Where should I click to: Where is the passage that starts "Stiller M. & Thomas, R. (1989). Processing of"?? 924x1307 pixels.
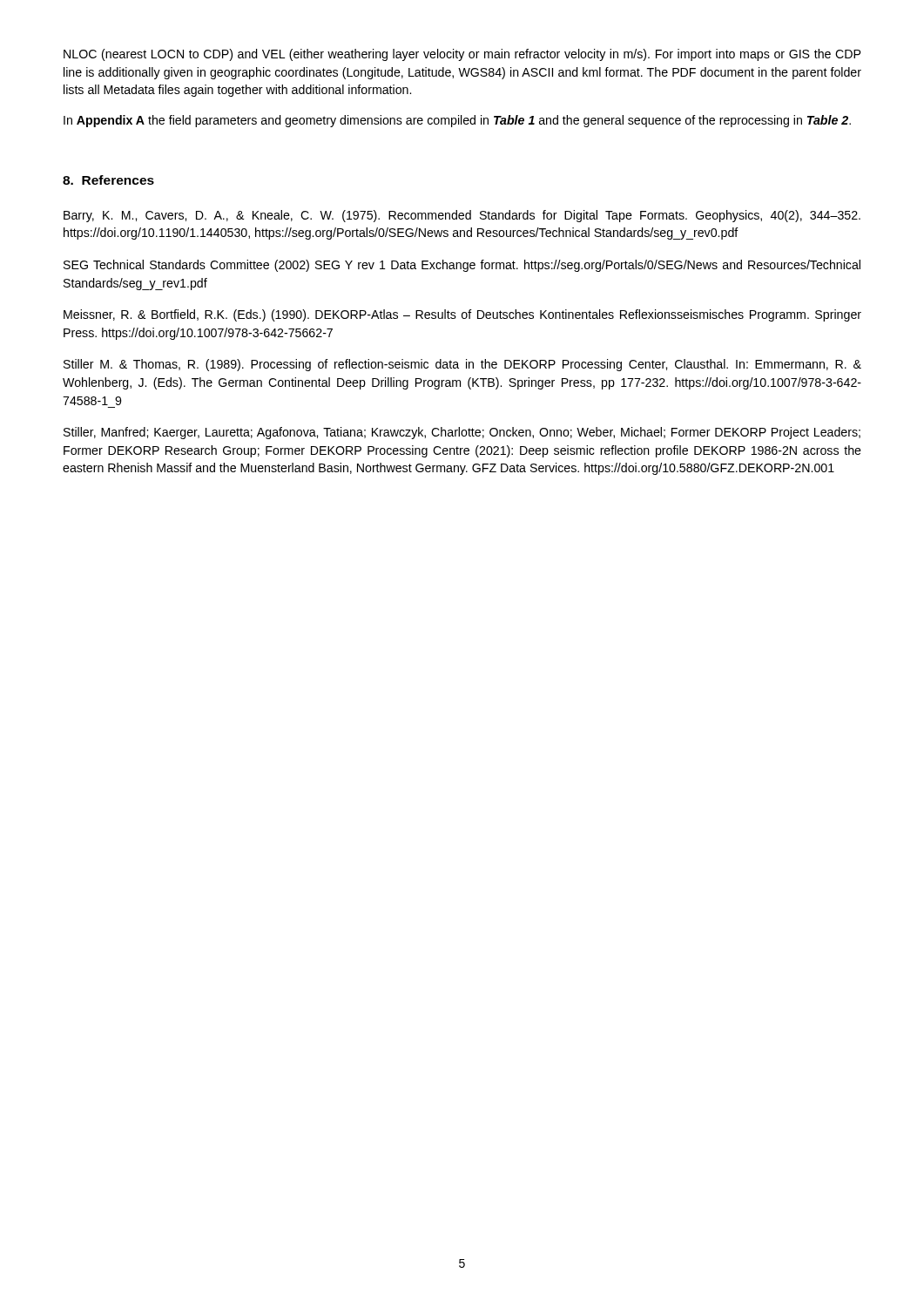pyautogui.click(x=462, y=382)
